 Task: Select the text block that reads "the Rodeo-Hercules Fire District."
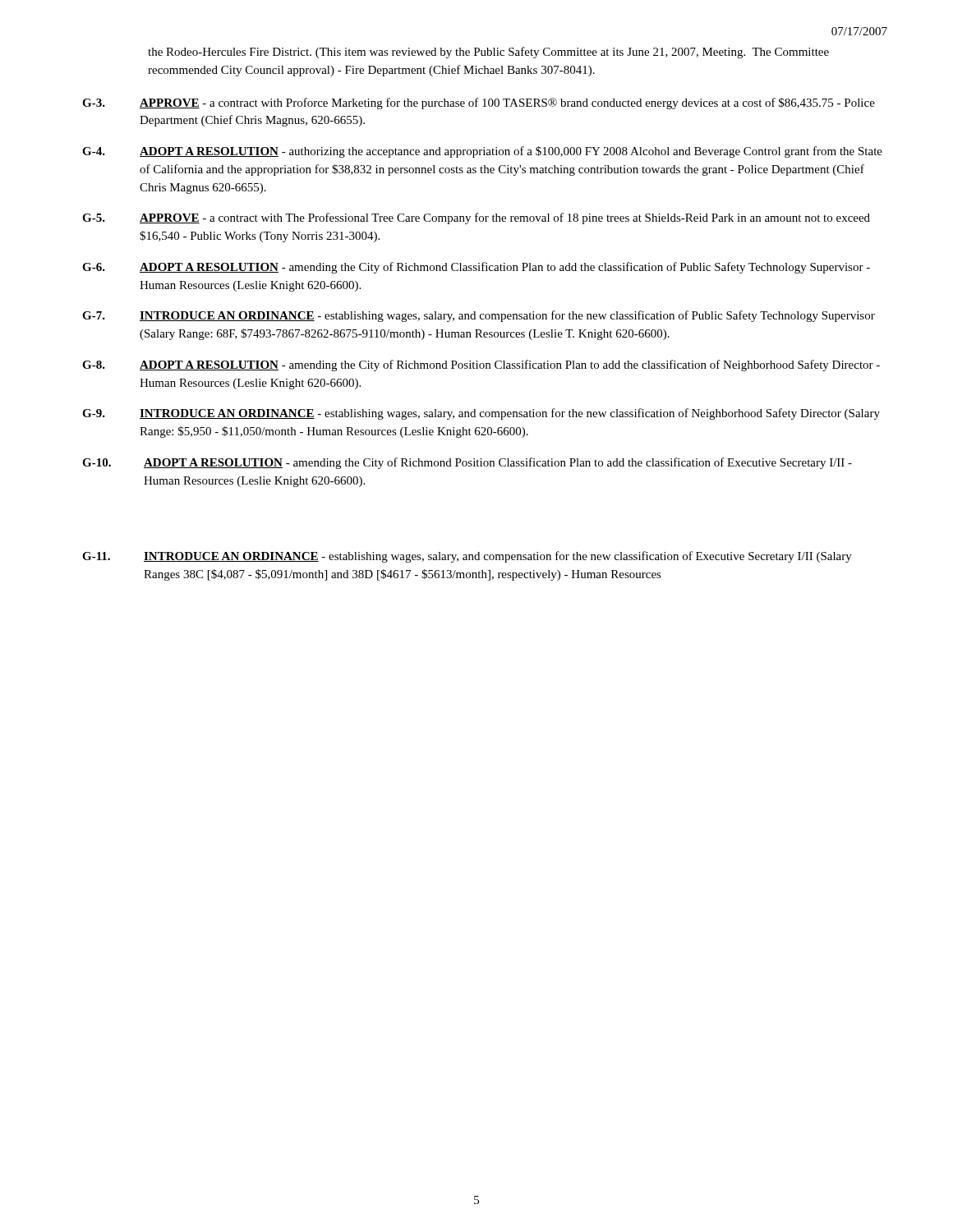pyautogui.click(x=488, y=61)
